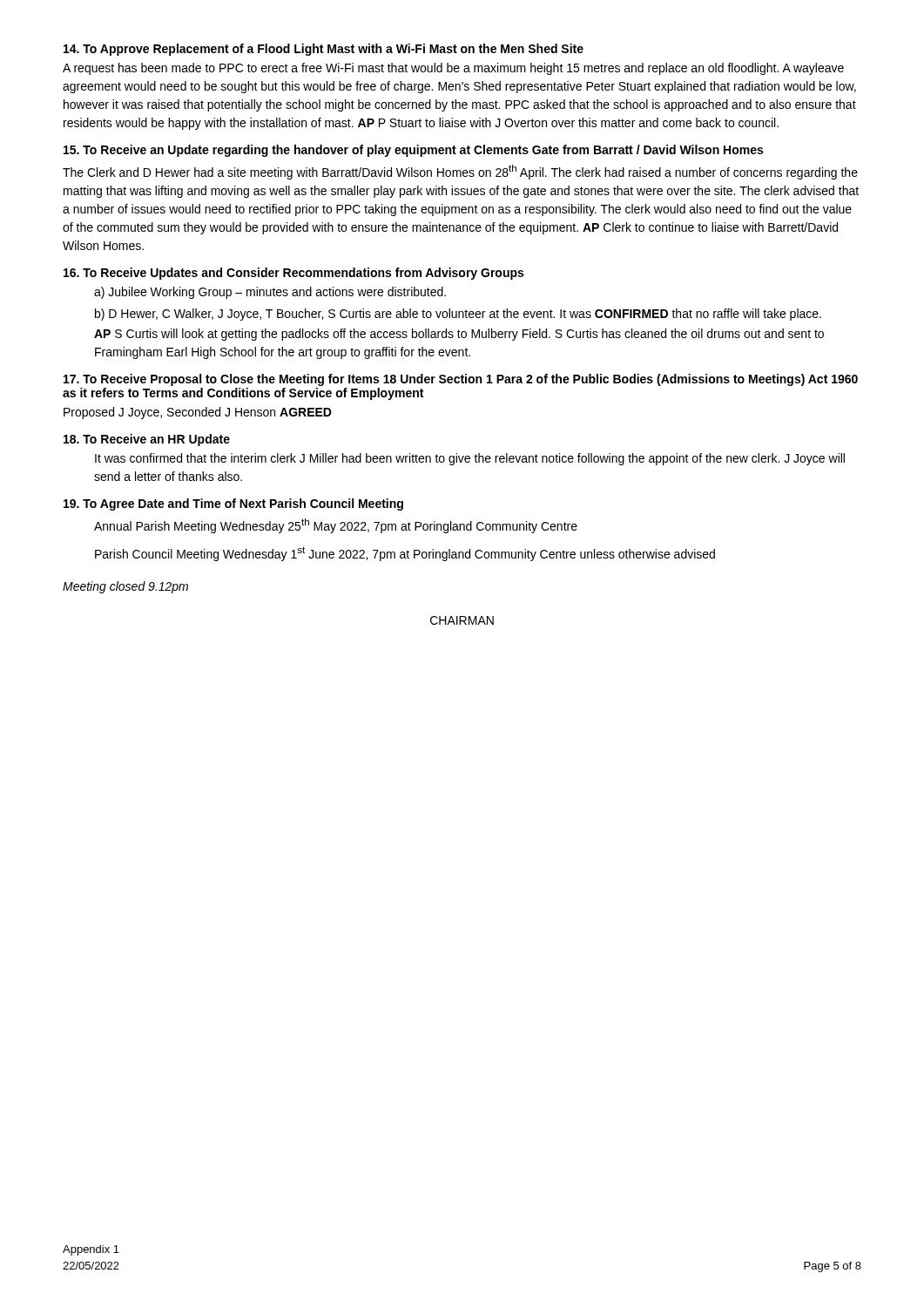
Task: Locate the section header that opens with "14. To Approve Replacement of a"
Action: pyautogui.click(x=323, y=49)
